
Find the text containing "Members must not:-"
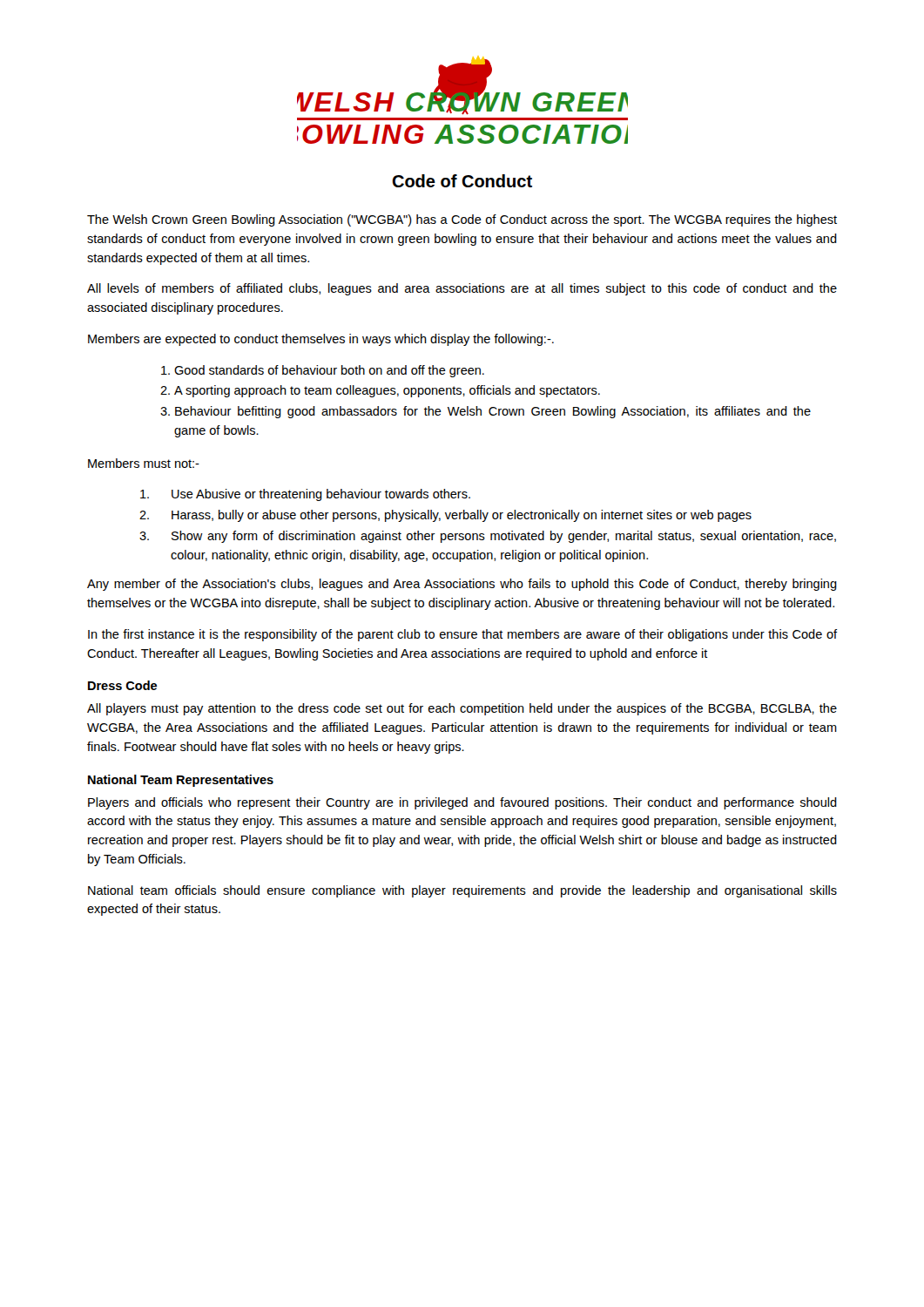143,463
